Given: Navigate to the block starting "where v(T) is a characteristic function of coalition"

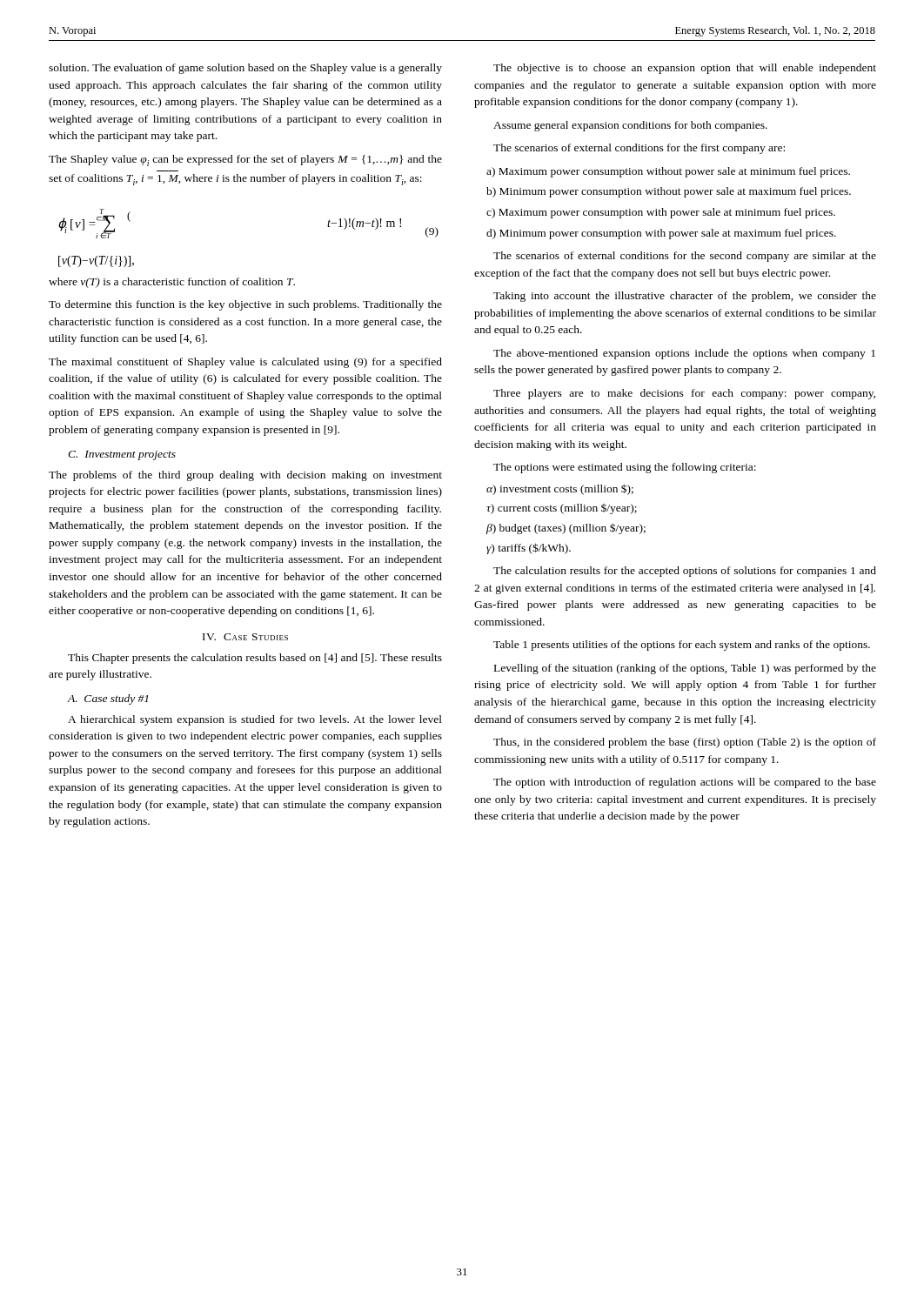Looking at the screenshot, I should coord(245,281).
